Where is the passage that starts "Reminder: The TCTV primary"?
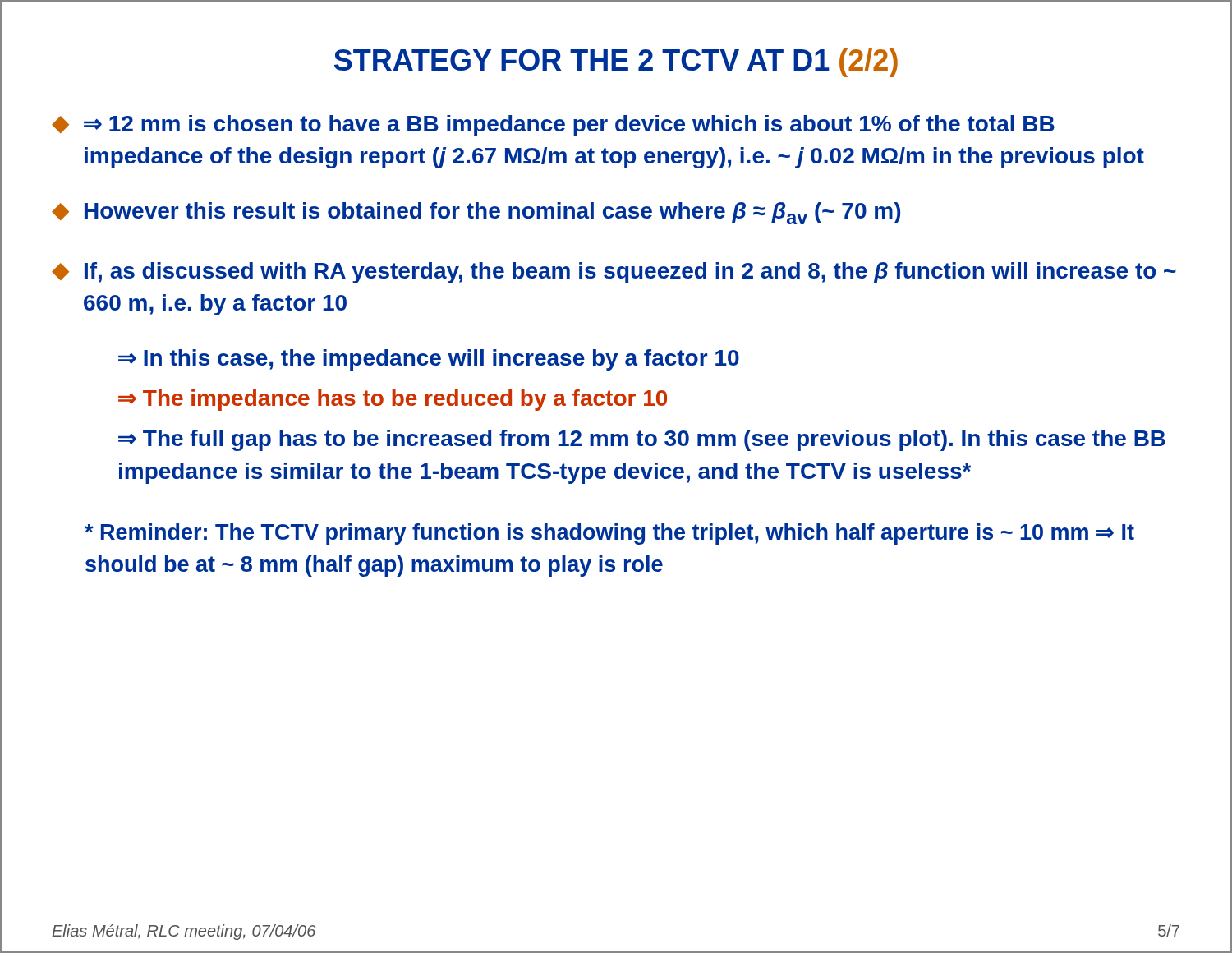1232x953 pixels. tap(609, 548)
